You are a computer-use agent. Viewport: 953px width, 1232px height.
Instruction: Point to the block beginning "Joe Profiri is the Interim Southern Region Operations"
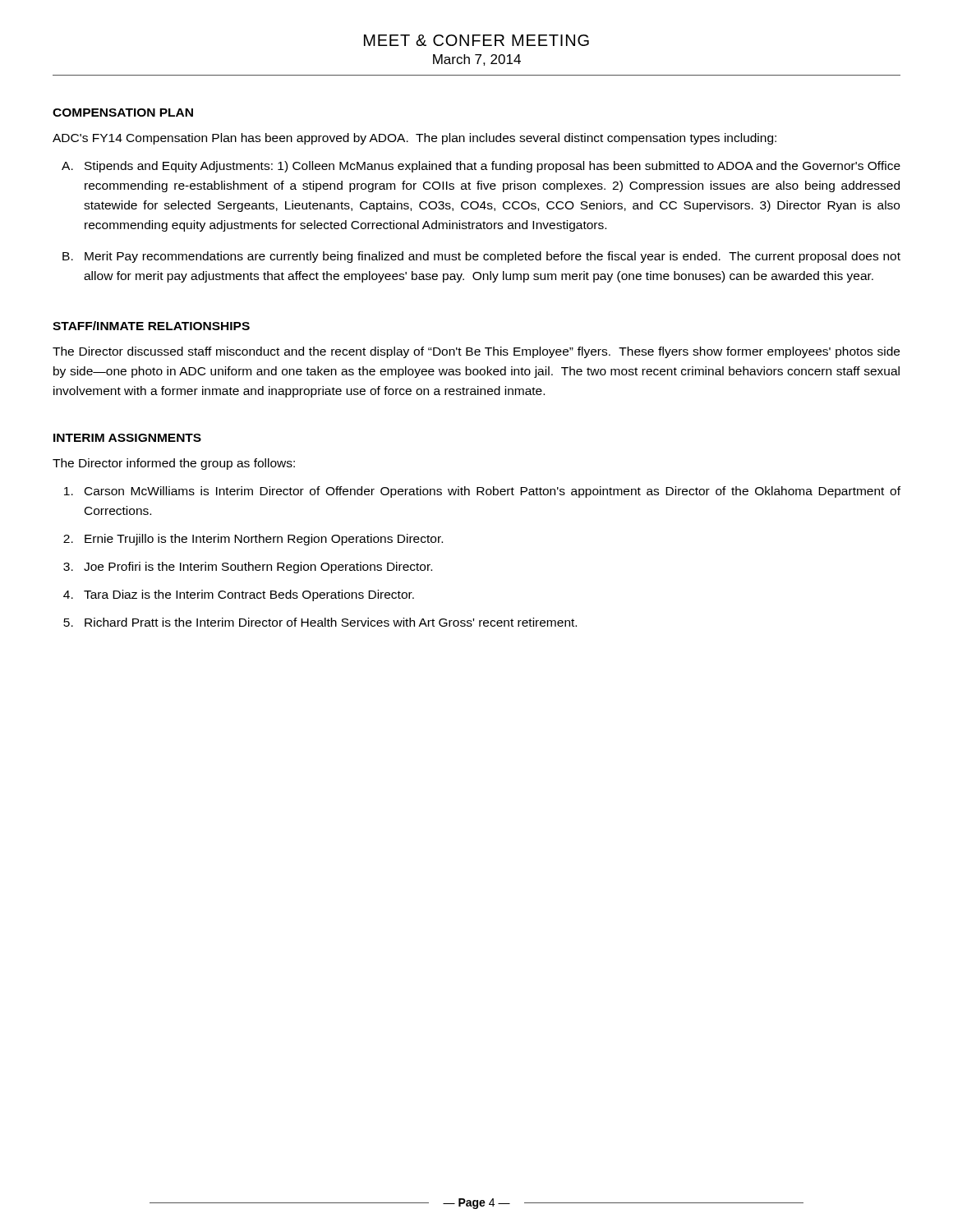tap(259, 566)
